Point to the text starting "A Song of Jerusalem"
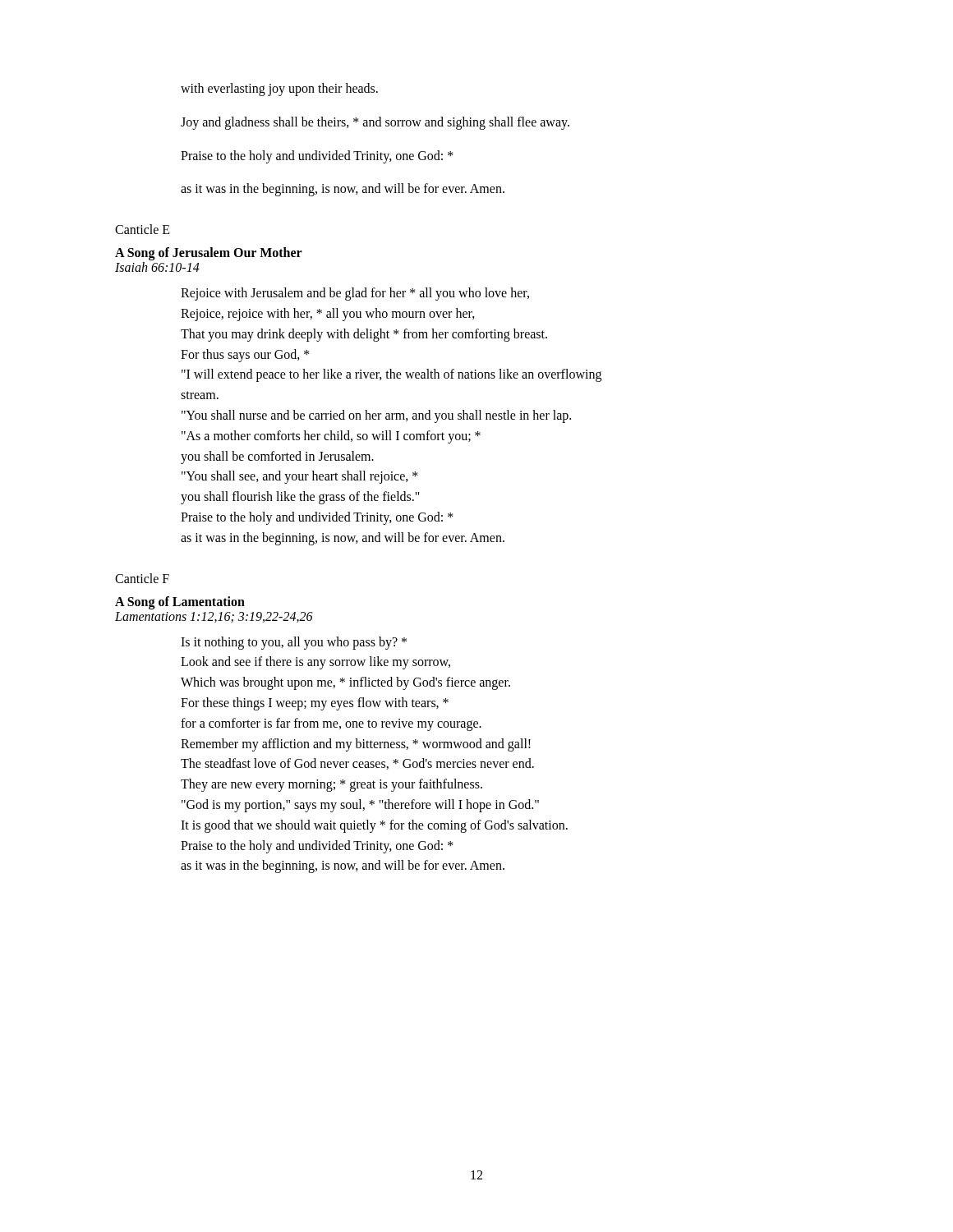953x1232 pixels. point(209,253)
